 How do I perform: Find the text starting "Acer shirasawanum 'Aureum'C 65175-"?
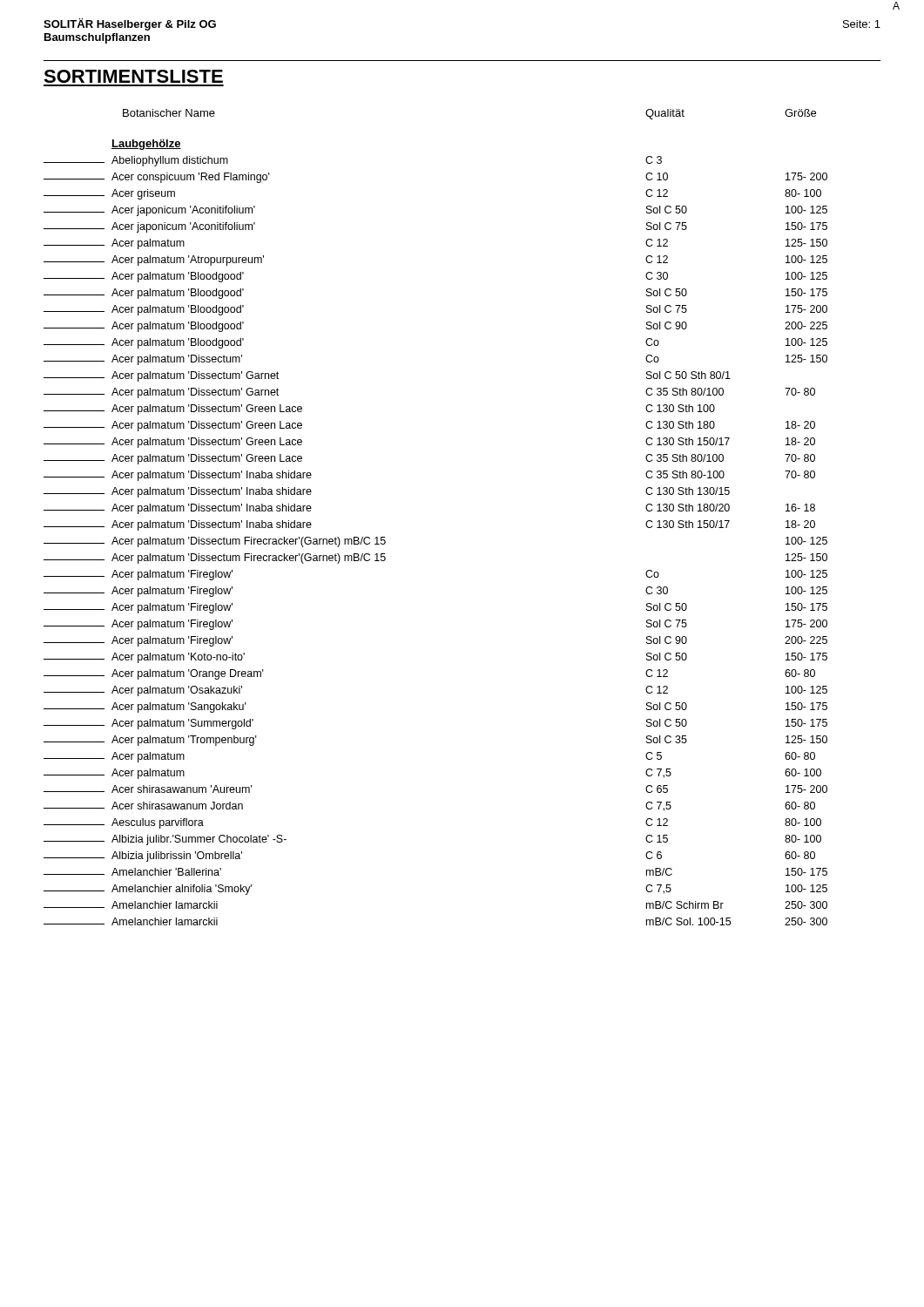click(179, 789)
